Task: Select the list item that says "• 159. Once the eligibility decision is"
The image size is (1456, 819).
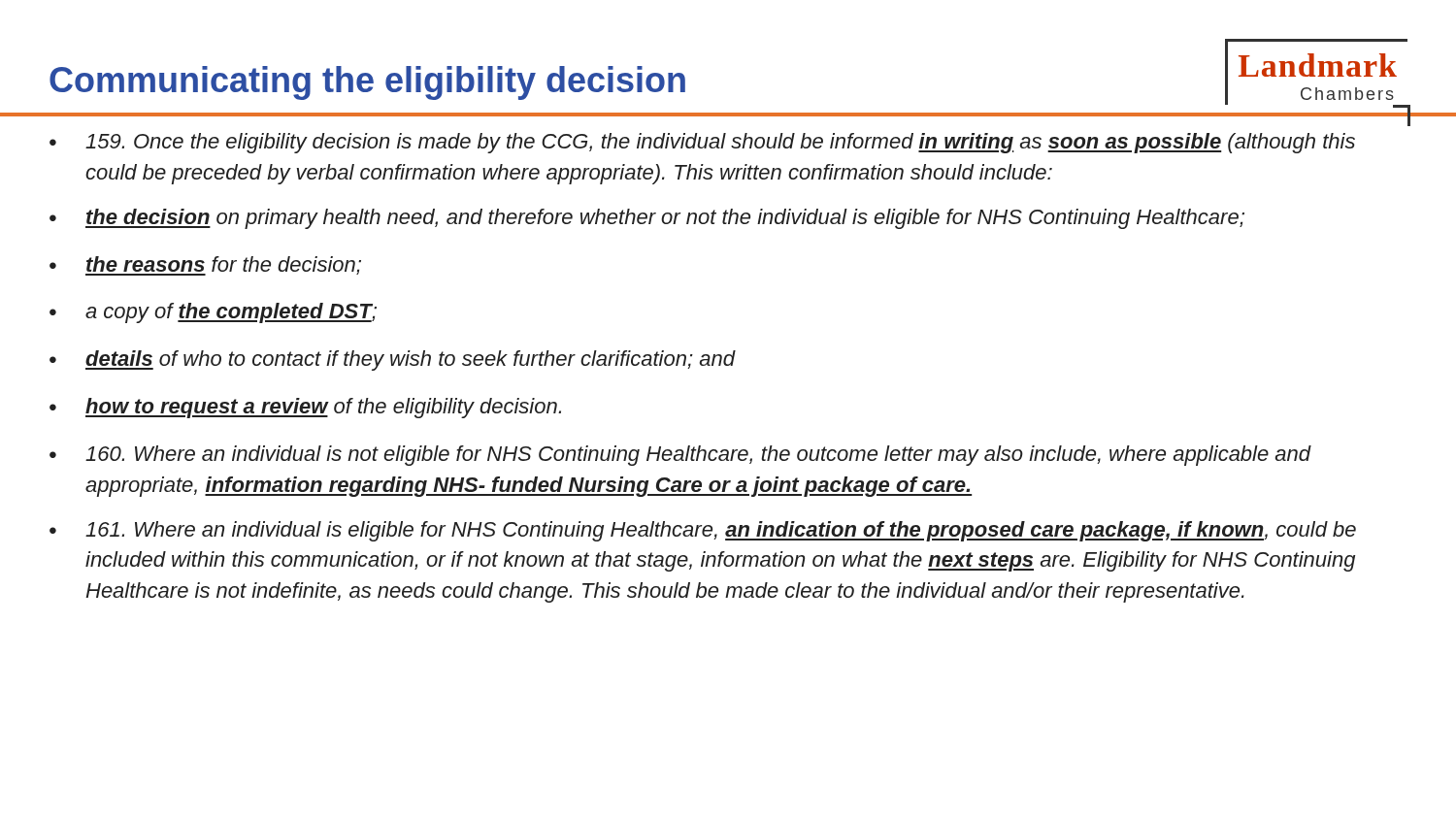Action: [x=728, y=157]
